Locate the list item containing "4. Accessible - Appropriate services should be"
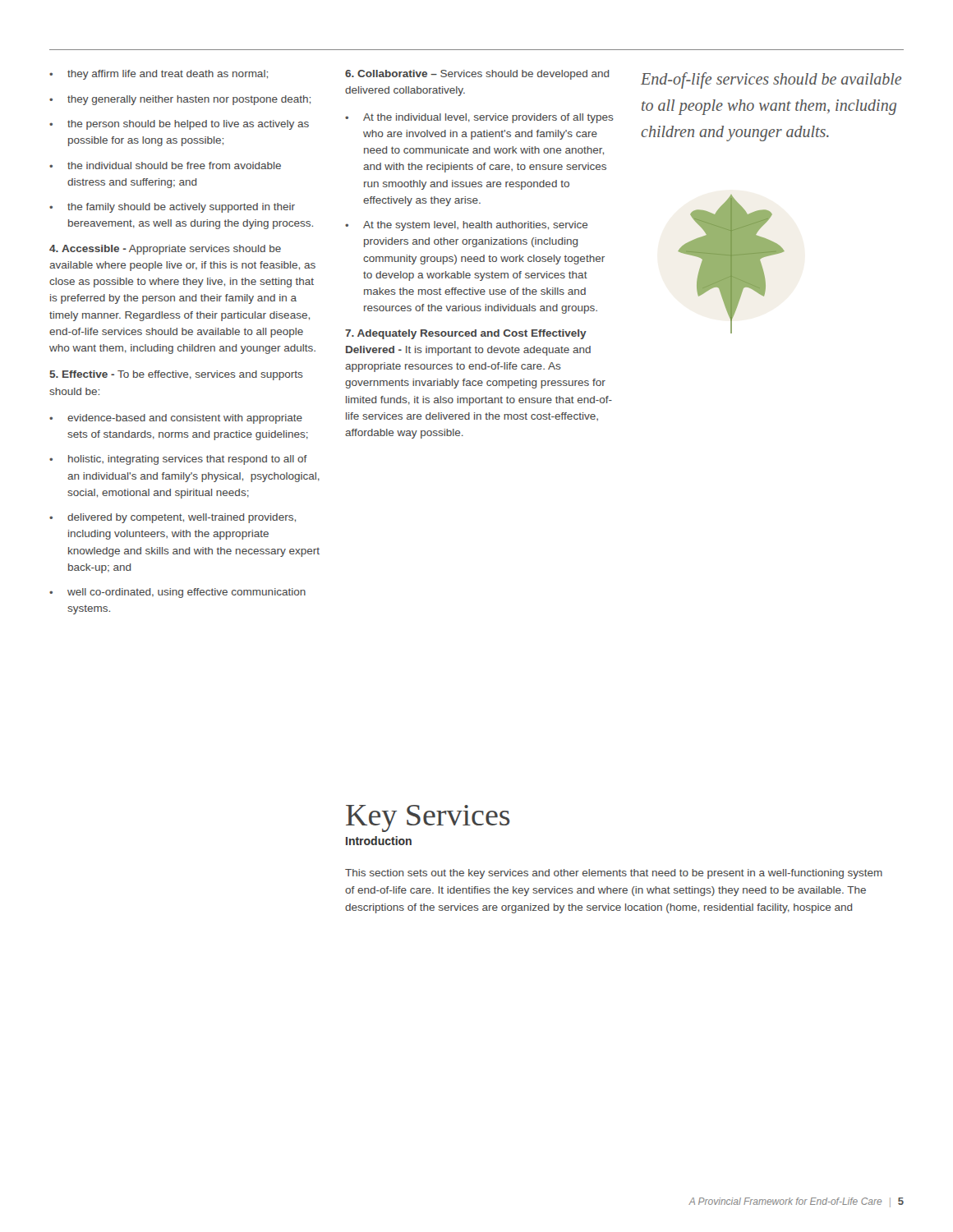Viewport: 953px width, 1232px height. [x=183, y=298]
